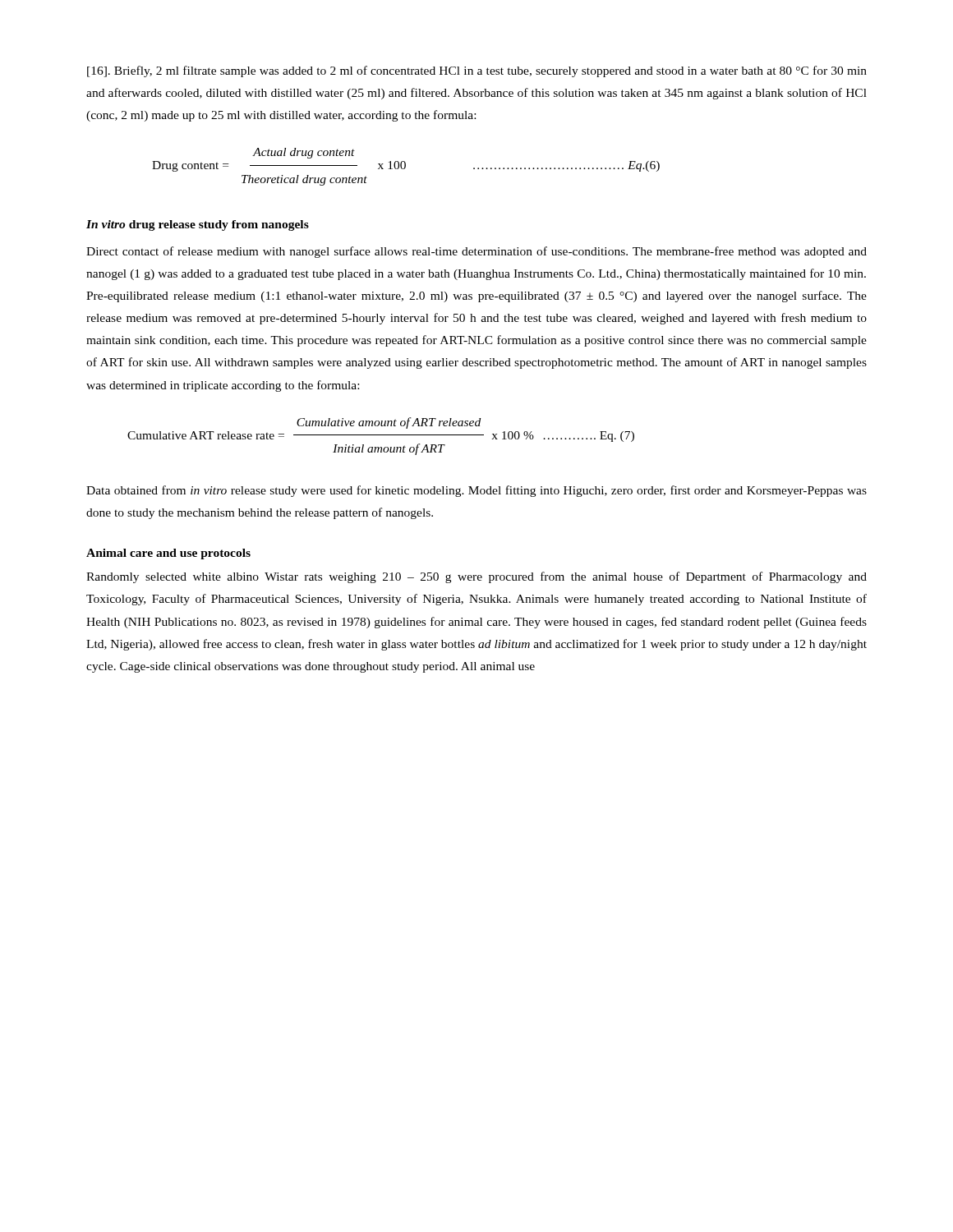Select the block starting "[16]. Briefly, 2 ml filtrate sample was"
Image resolution: width=953 pixels, height=1232 pixels.
(x=476, y=92)
